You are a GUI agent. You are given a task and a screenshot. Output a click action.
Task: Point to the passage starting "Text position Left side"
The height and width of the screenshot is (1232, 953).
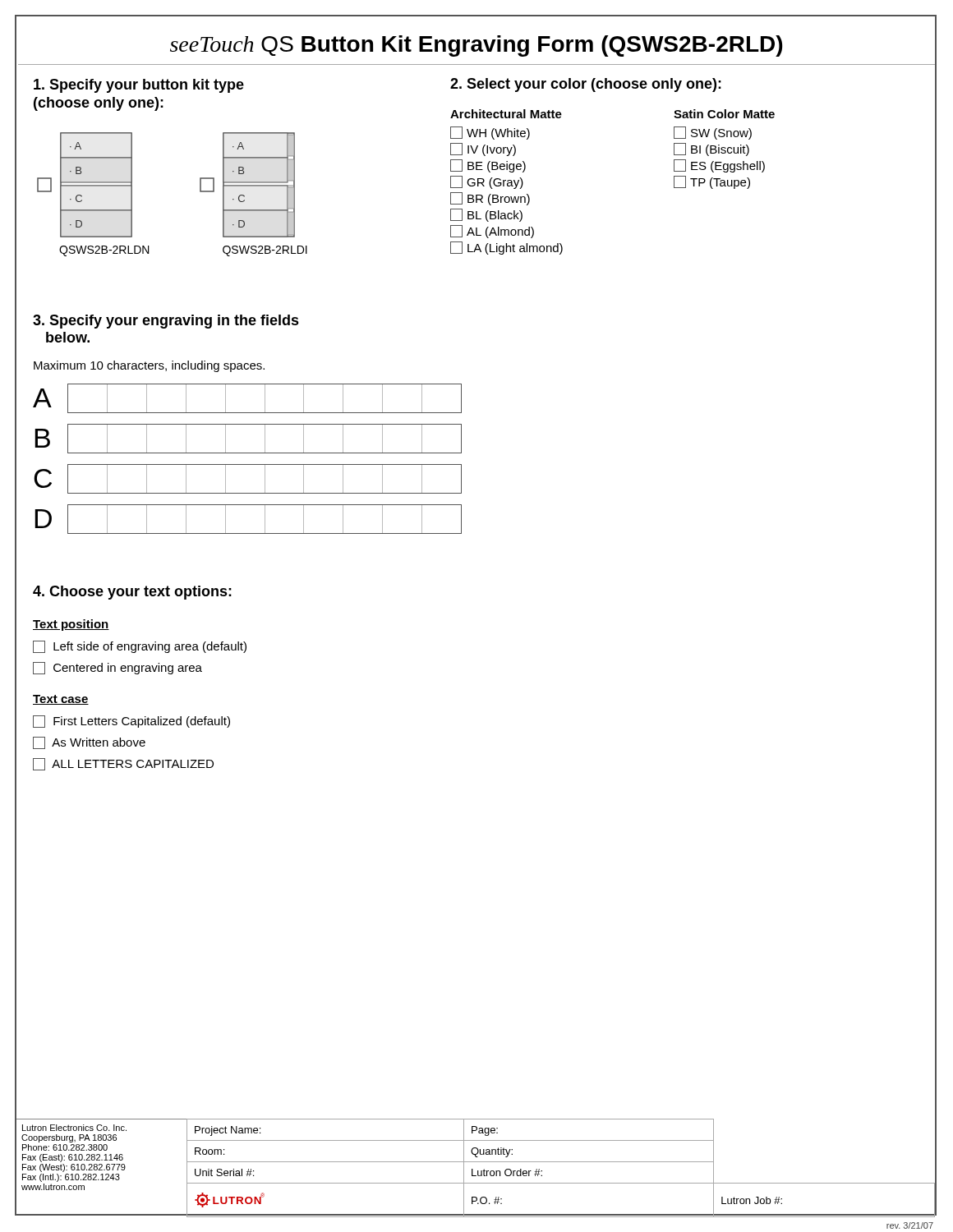coord(71,625)
